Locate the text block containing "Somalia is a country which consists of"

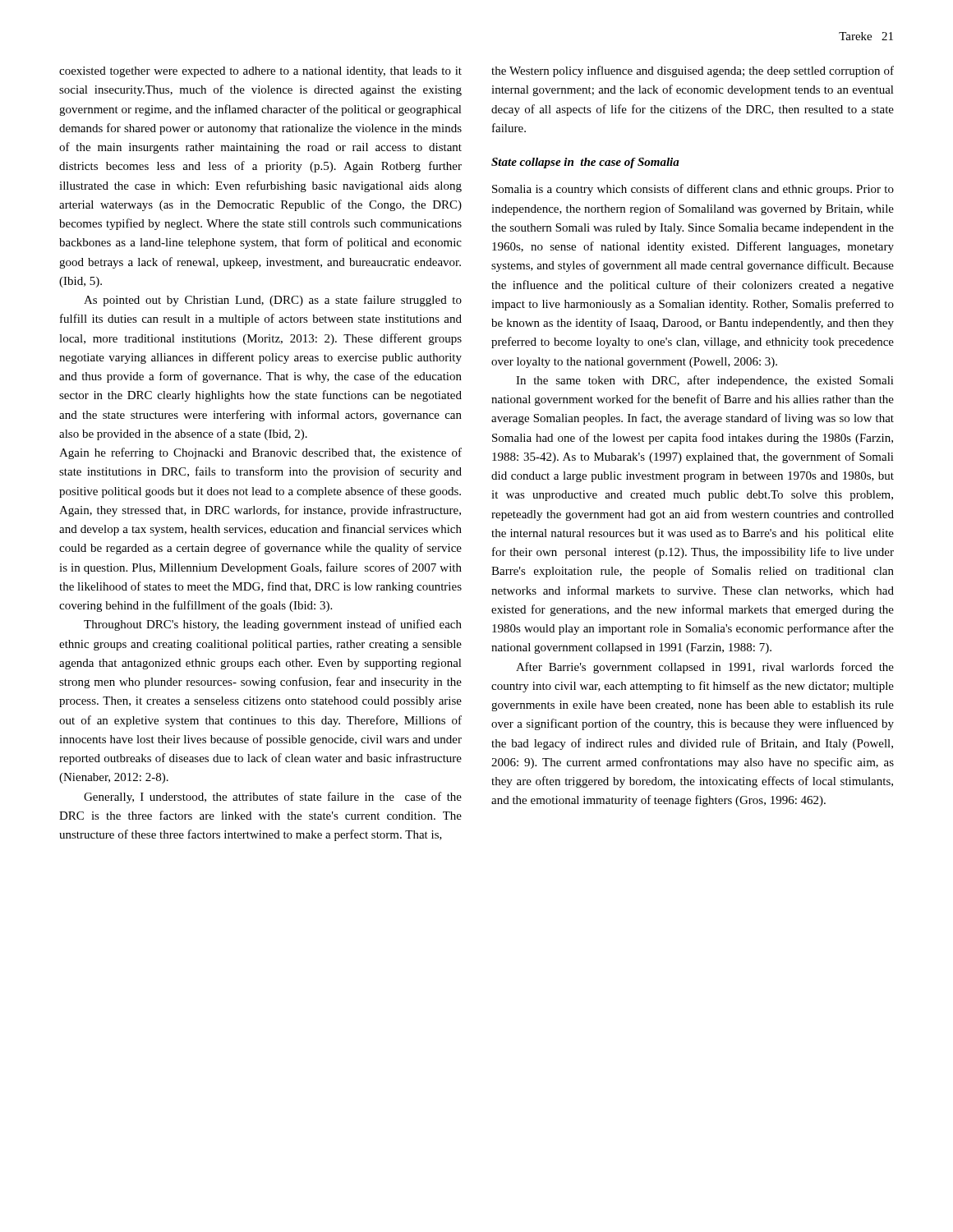[693, 495]
